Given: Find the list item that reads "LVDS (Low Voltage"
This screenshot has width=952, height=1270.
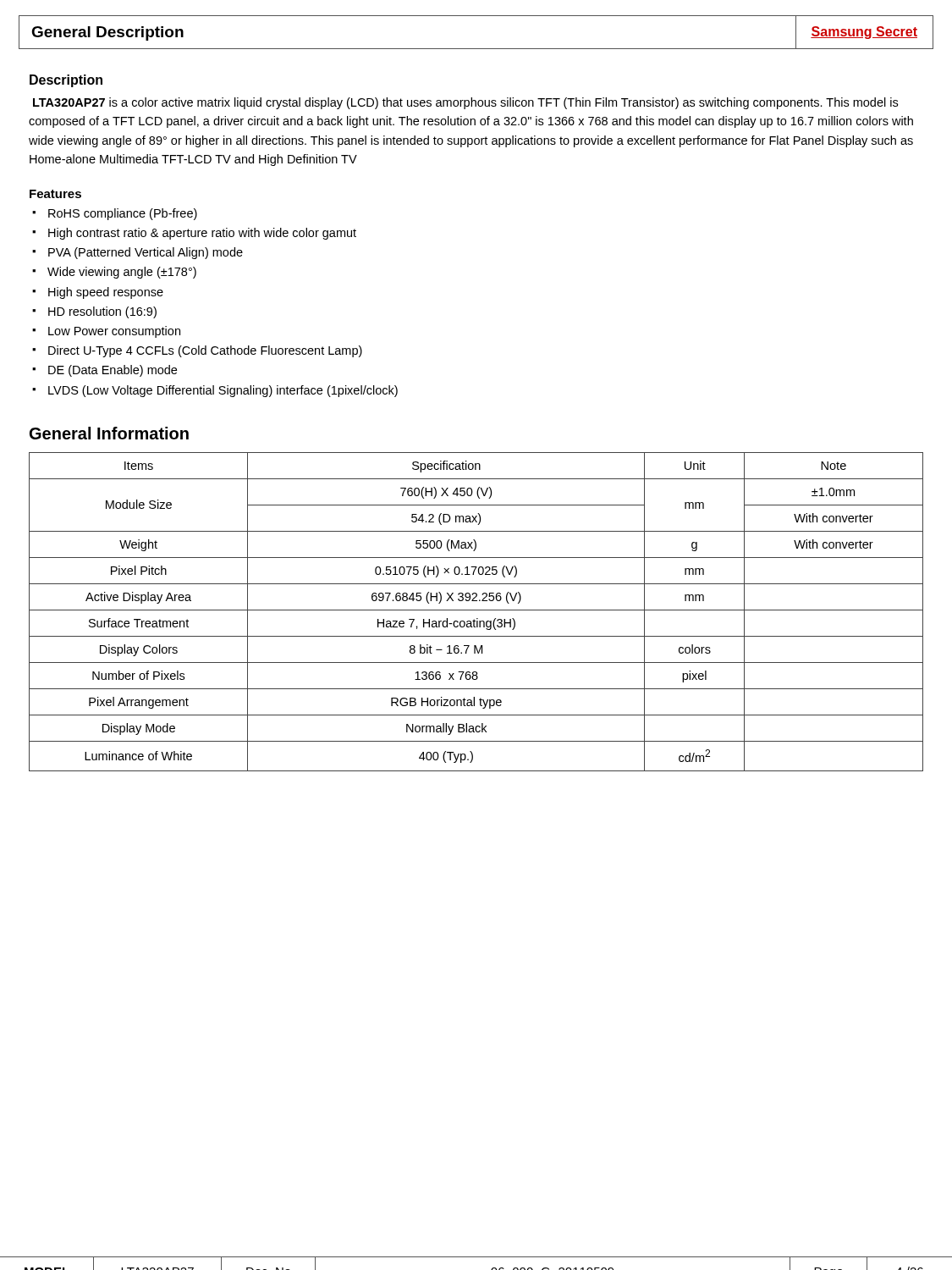Looking at the screenshot, I should (x=223, y=390).
